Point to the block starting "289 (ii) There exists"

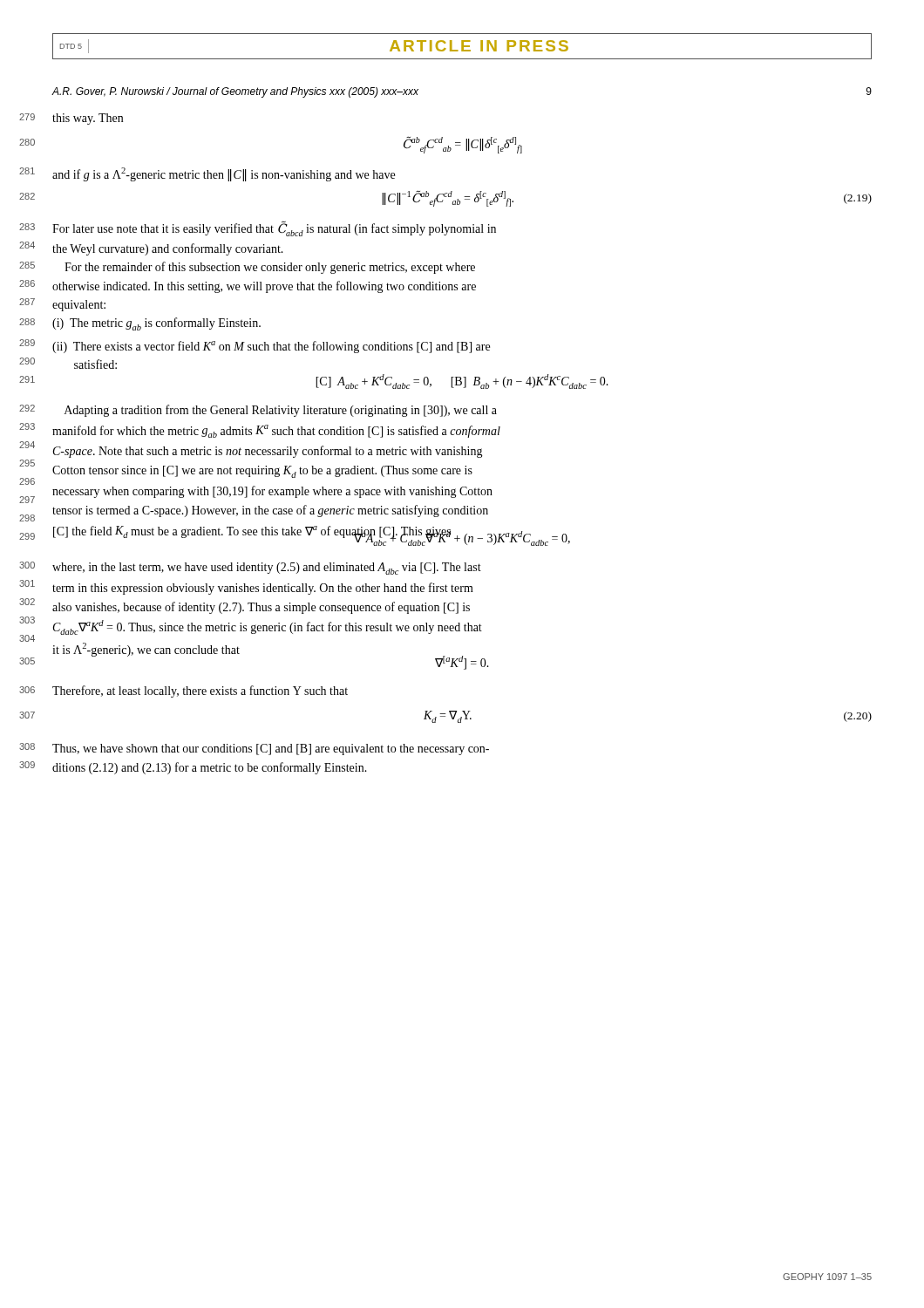[271, 354]
